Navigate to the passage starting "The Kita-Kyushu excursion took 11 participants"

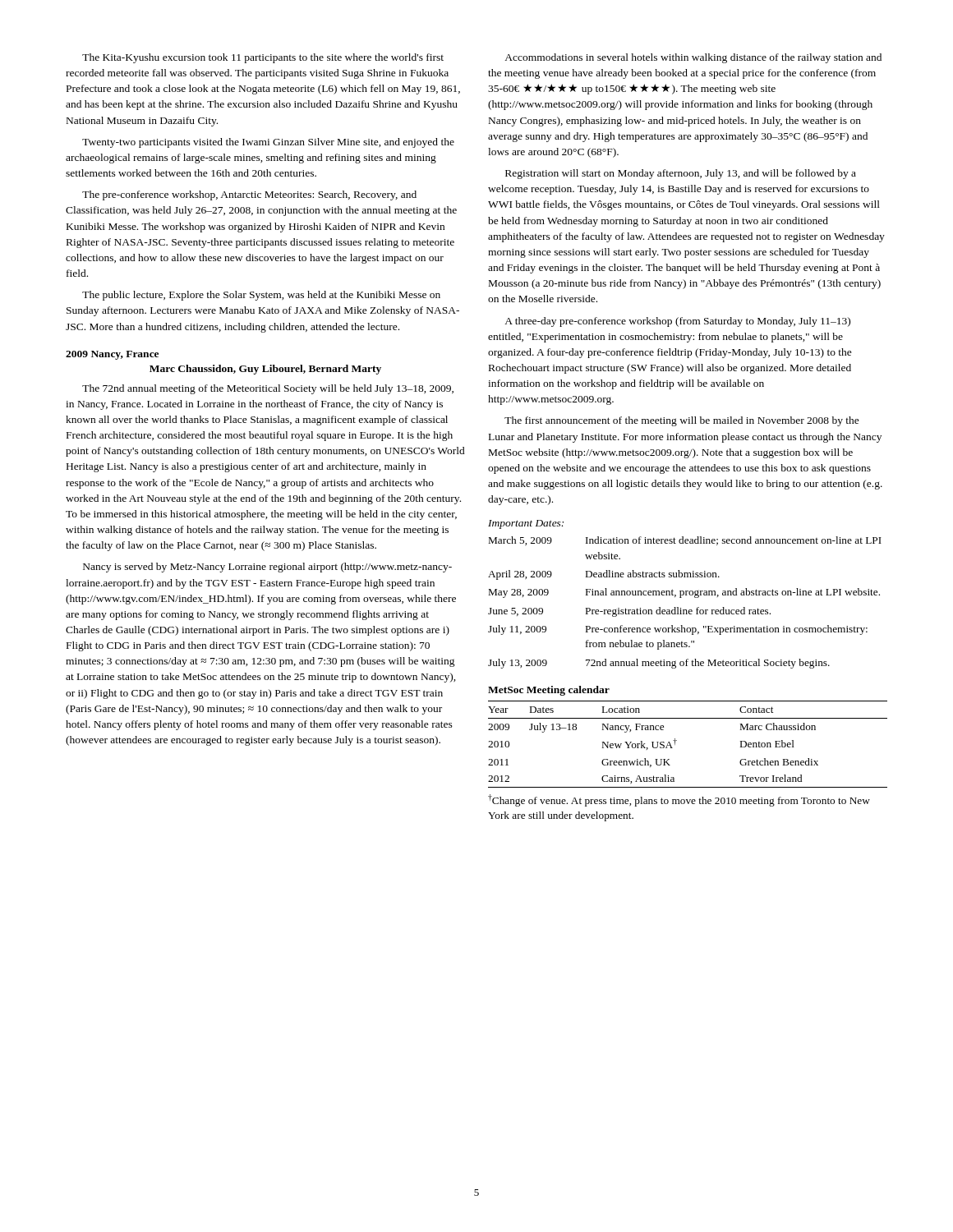tap(265, 89)
